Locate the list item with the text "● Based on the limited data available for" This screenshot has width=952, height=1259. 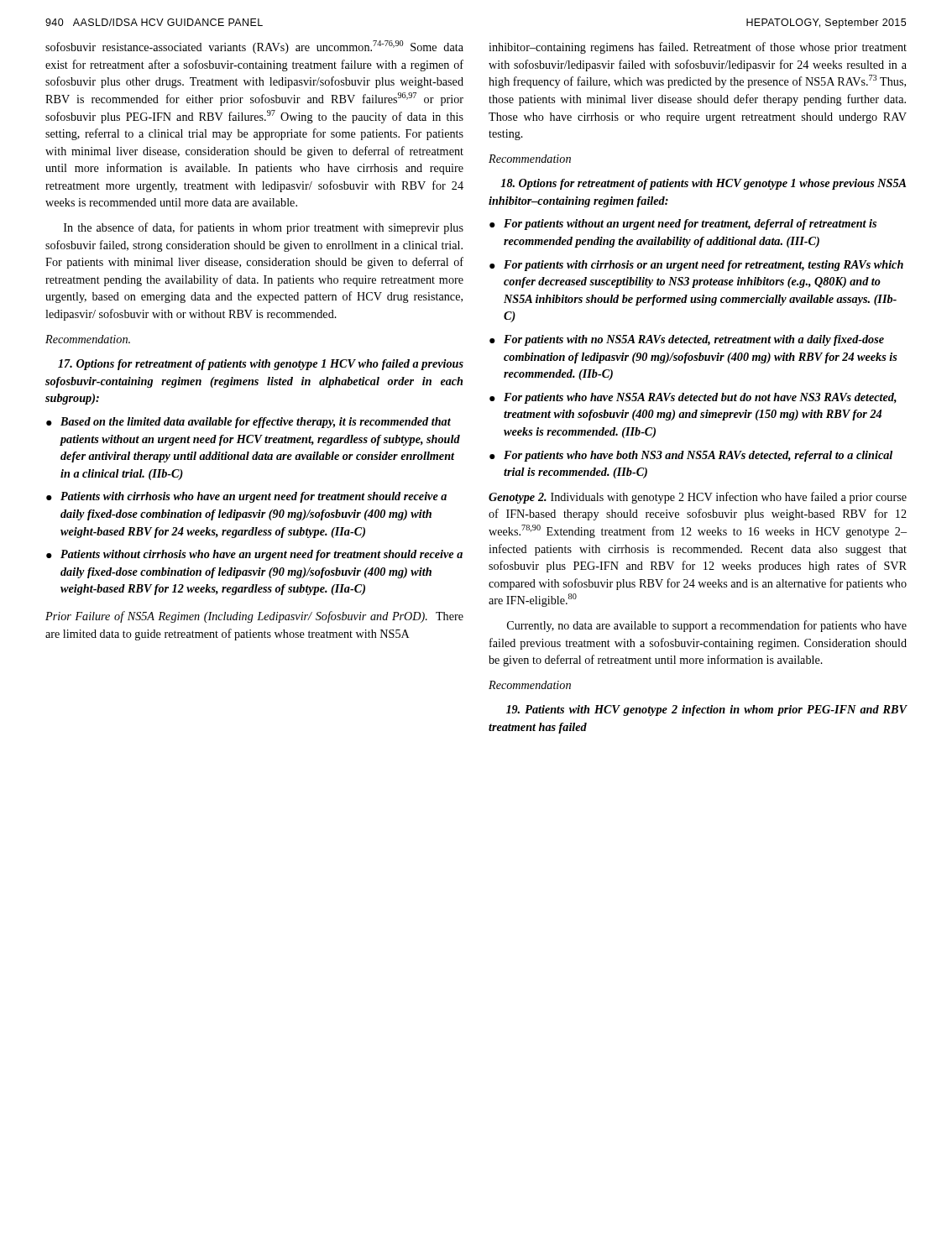click(x=254, y=448)
